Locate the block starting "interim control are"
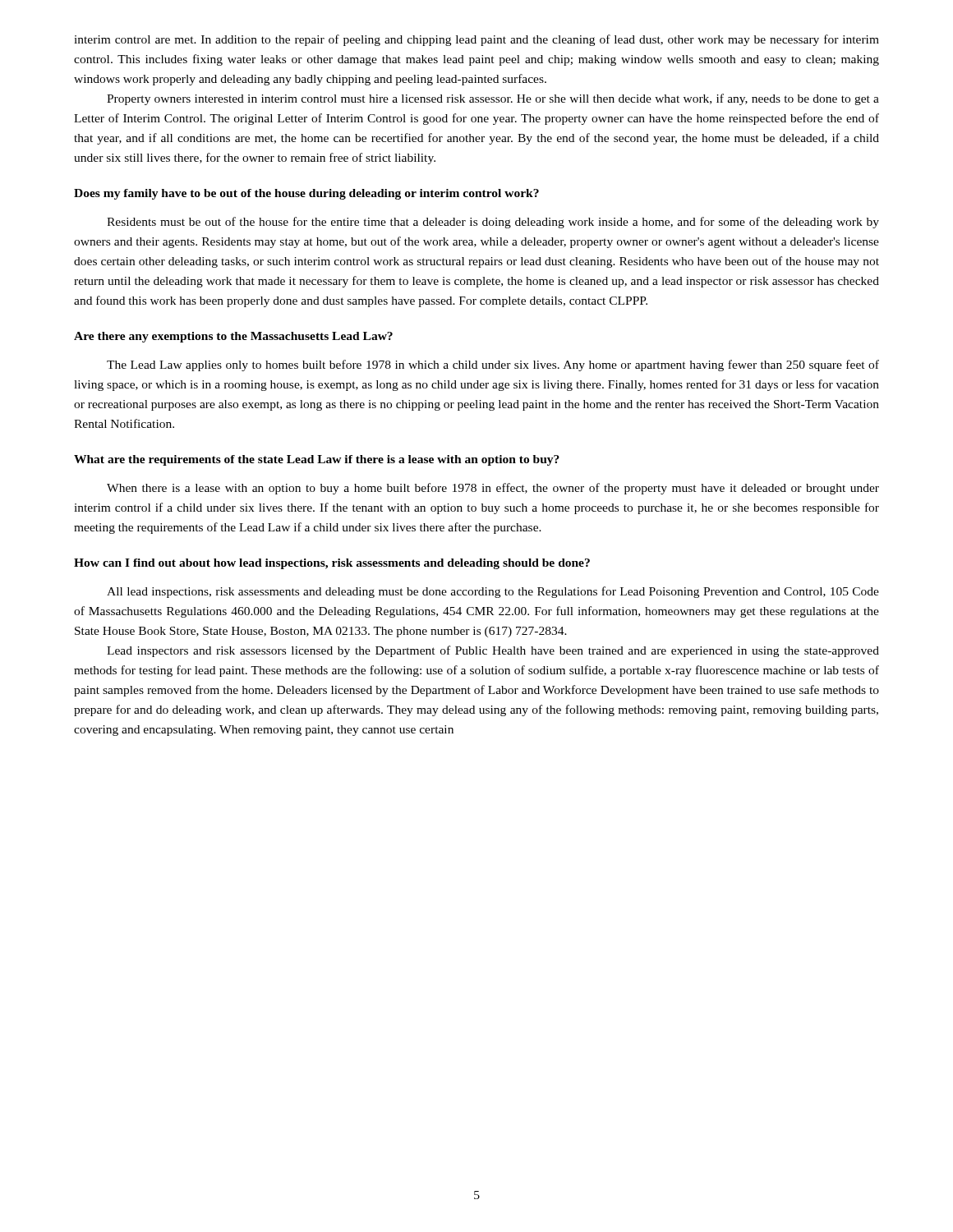 pyautogui.click(x=476, y=99)
